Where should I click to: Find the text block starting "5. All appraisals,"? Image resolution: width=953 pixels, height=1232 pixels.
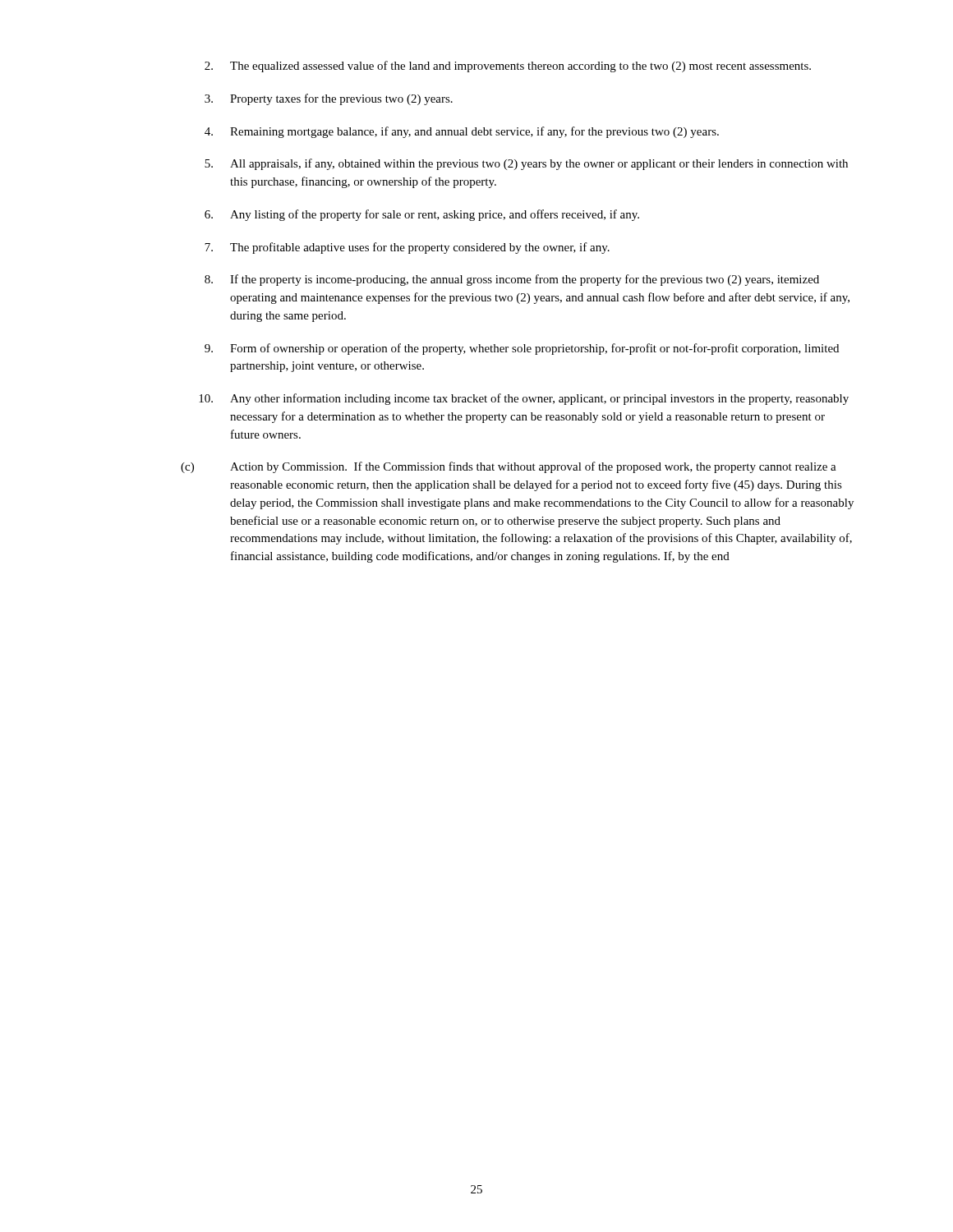pyautogui.click(x=518, y=173)
